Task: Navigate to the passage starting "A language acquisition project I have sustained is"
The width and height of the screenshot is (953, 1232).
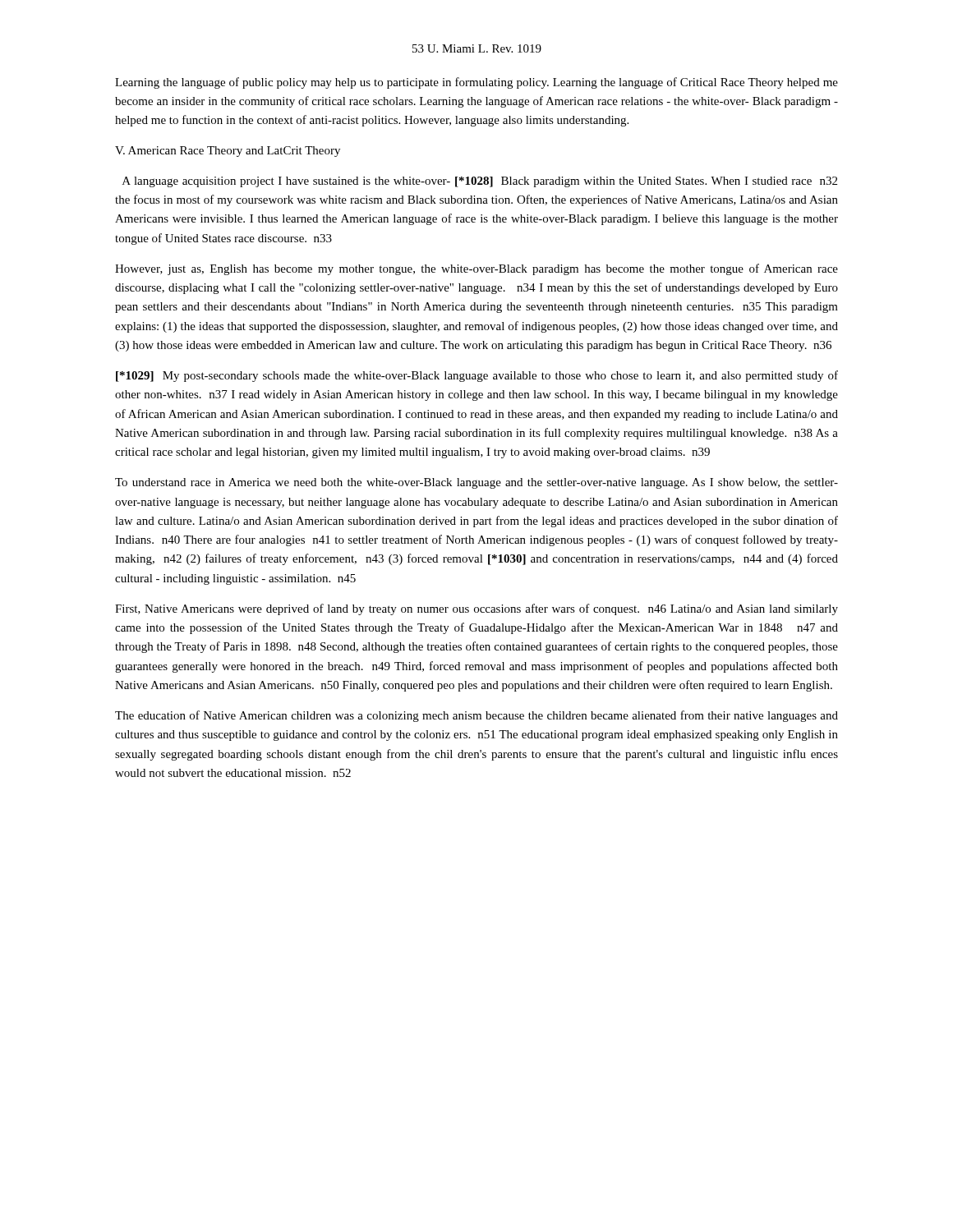Action: point(476,209)
